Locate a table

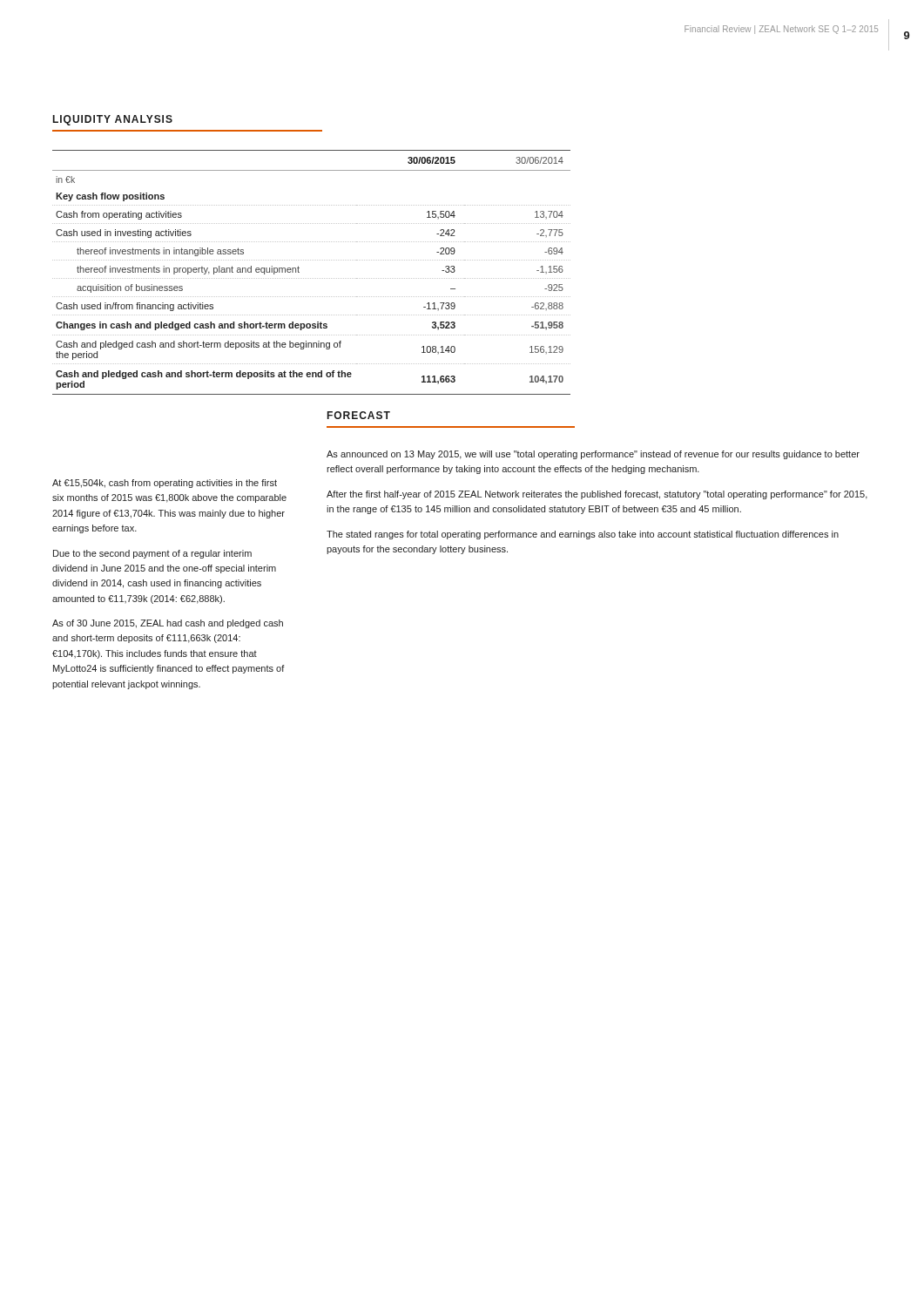tap(311, 272)
